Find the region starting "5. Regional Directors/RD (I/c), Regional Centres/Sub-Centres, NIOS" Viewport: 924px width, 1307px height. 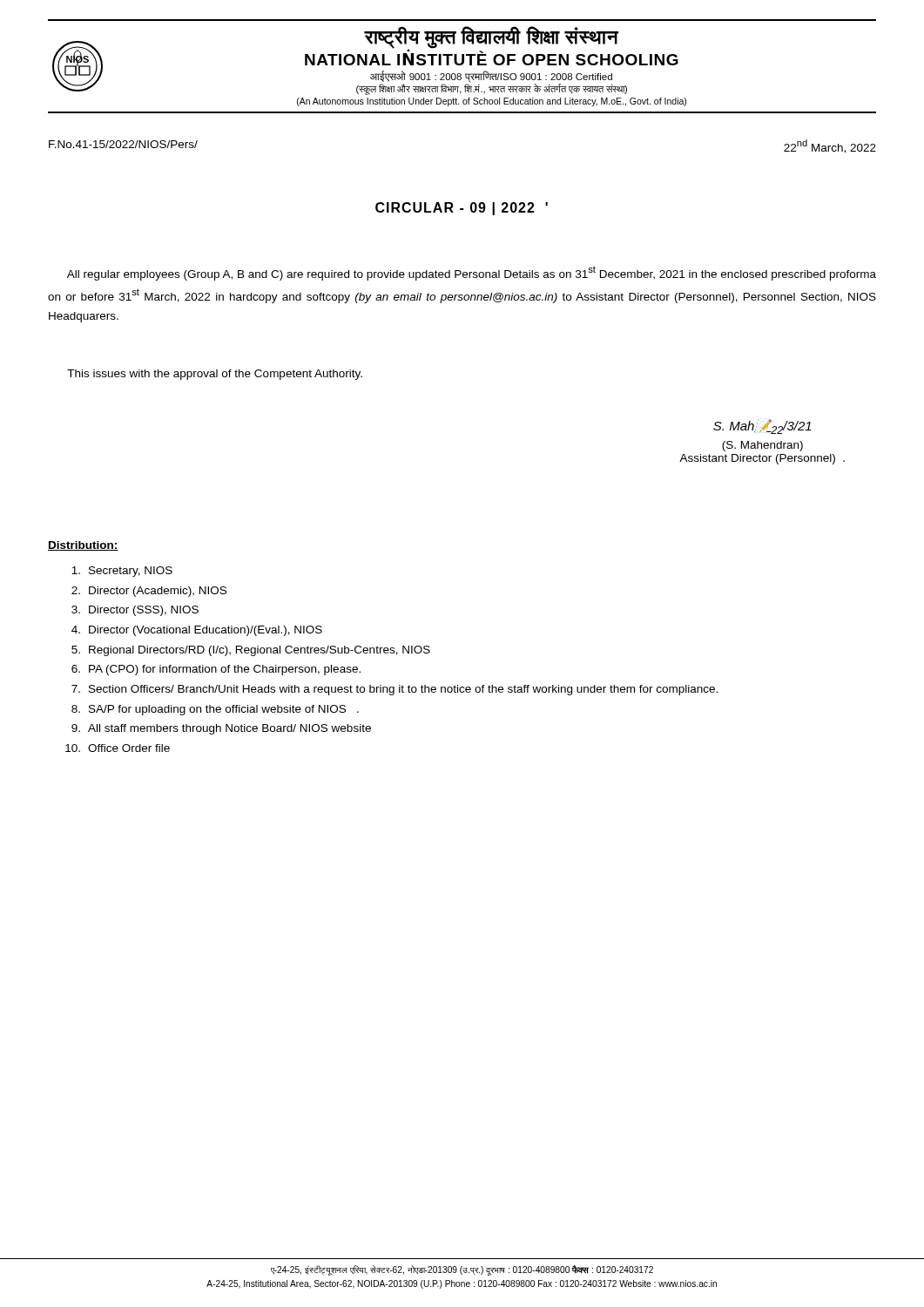pyautogui.click(x=251, y=651)
